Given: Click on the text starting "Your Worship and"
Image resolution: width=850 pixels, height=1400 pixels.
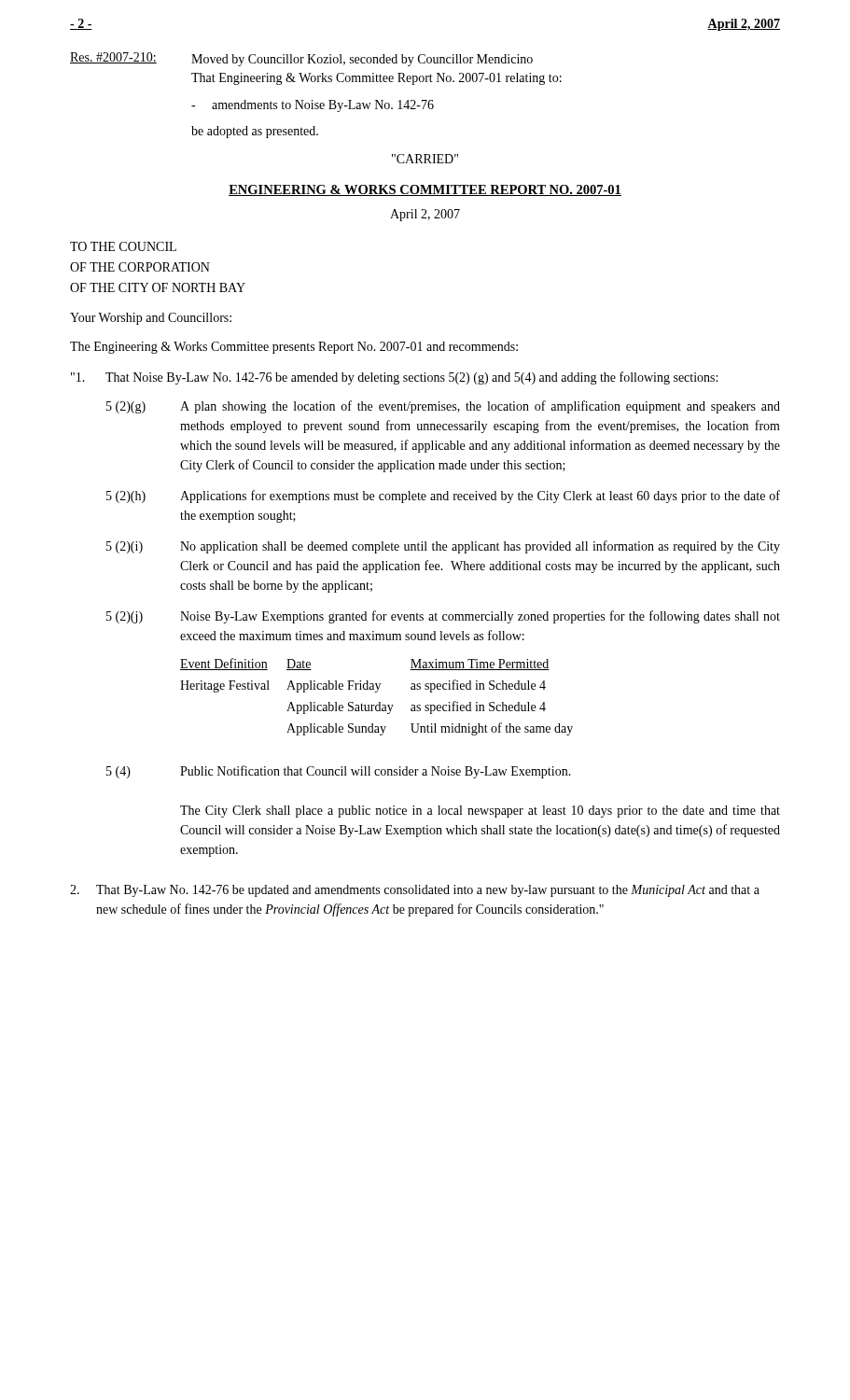Looking at the screenshot, I should click(x=151, y=318).
